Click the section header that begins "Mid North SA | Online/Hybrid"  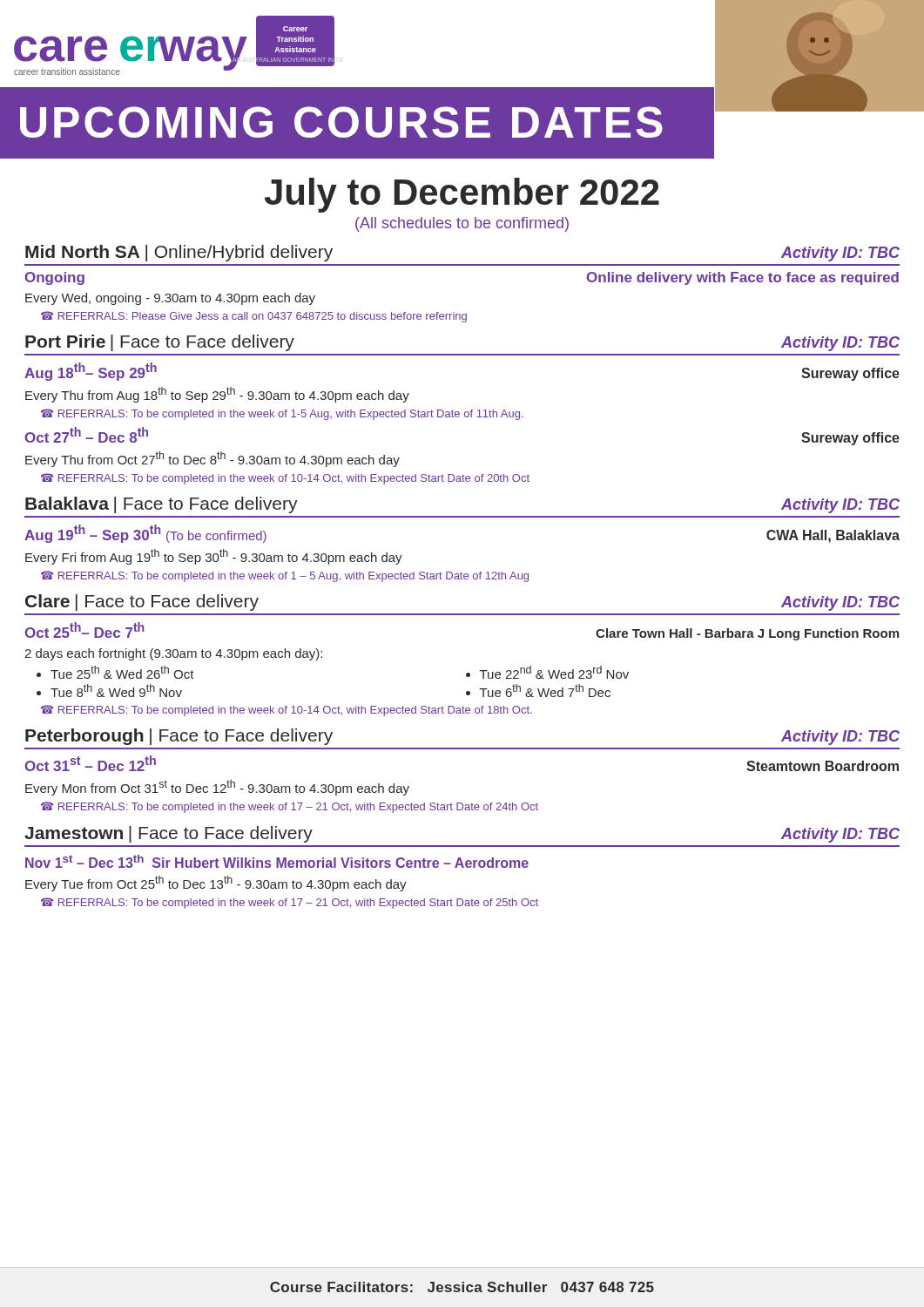point(180,253)
